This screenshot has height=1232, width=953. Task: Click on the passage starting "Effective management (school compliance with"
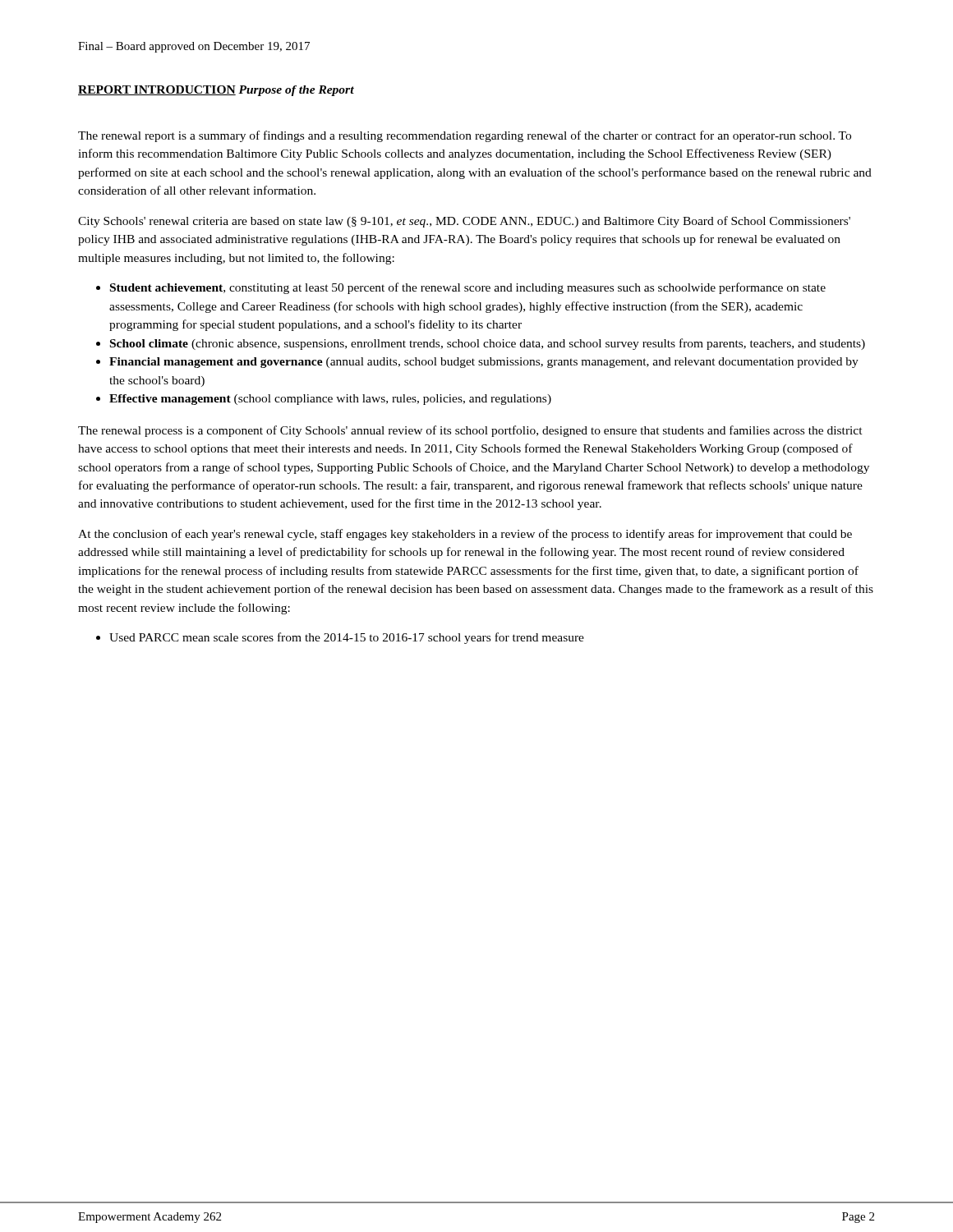coord(492,399)
